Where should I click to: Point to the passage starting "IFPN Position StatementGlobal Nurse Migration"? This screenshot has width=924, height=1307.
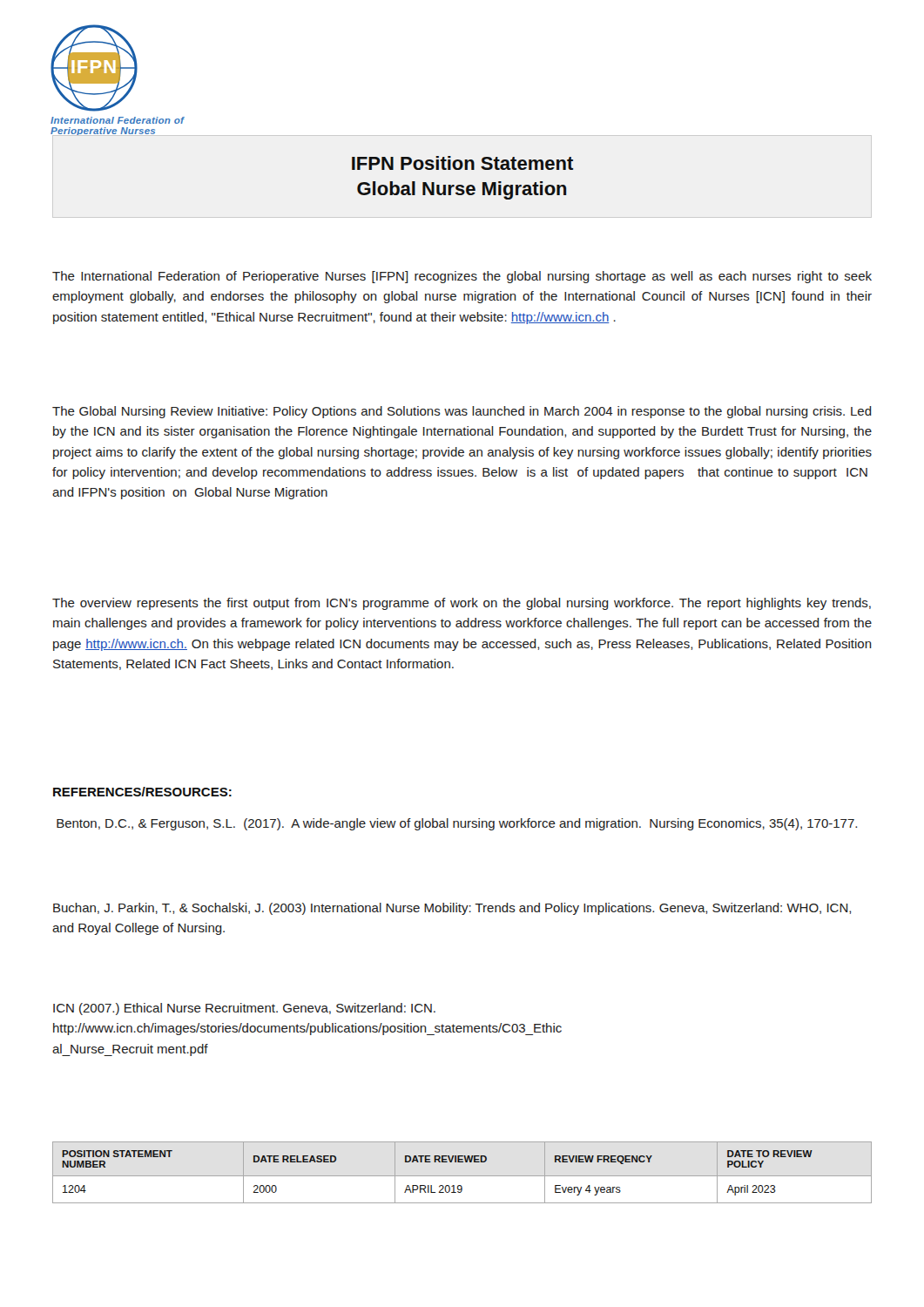[462, 177]
